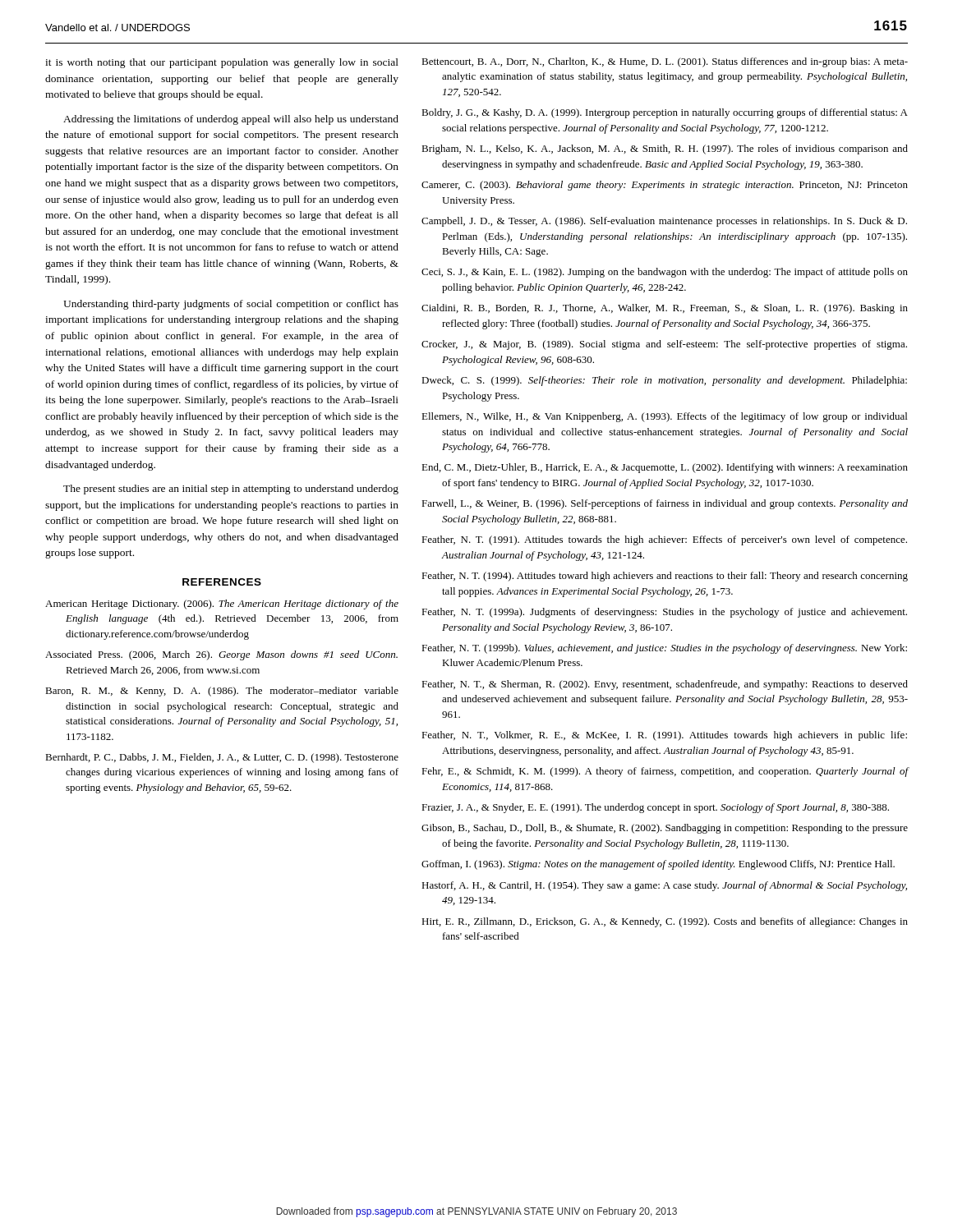This screenshot has height=1232, width=953.
Task: Point to the text block starting "American Heritage Dictionary. (2006). The American Heritage"
Action: (222, 618)
